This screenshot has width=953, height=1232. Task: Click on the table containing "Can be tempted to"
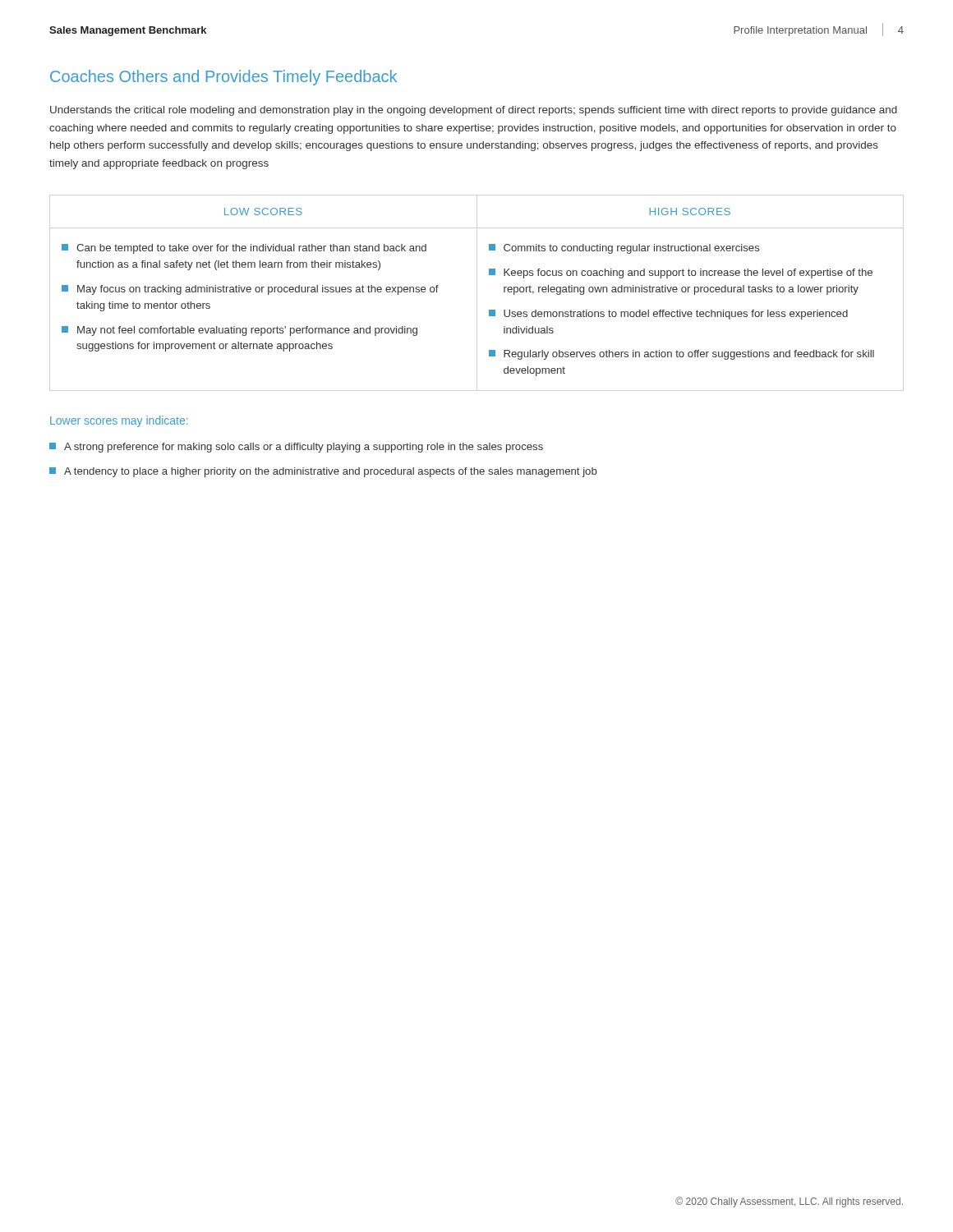pos(476,293)
